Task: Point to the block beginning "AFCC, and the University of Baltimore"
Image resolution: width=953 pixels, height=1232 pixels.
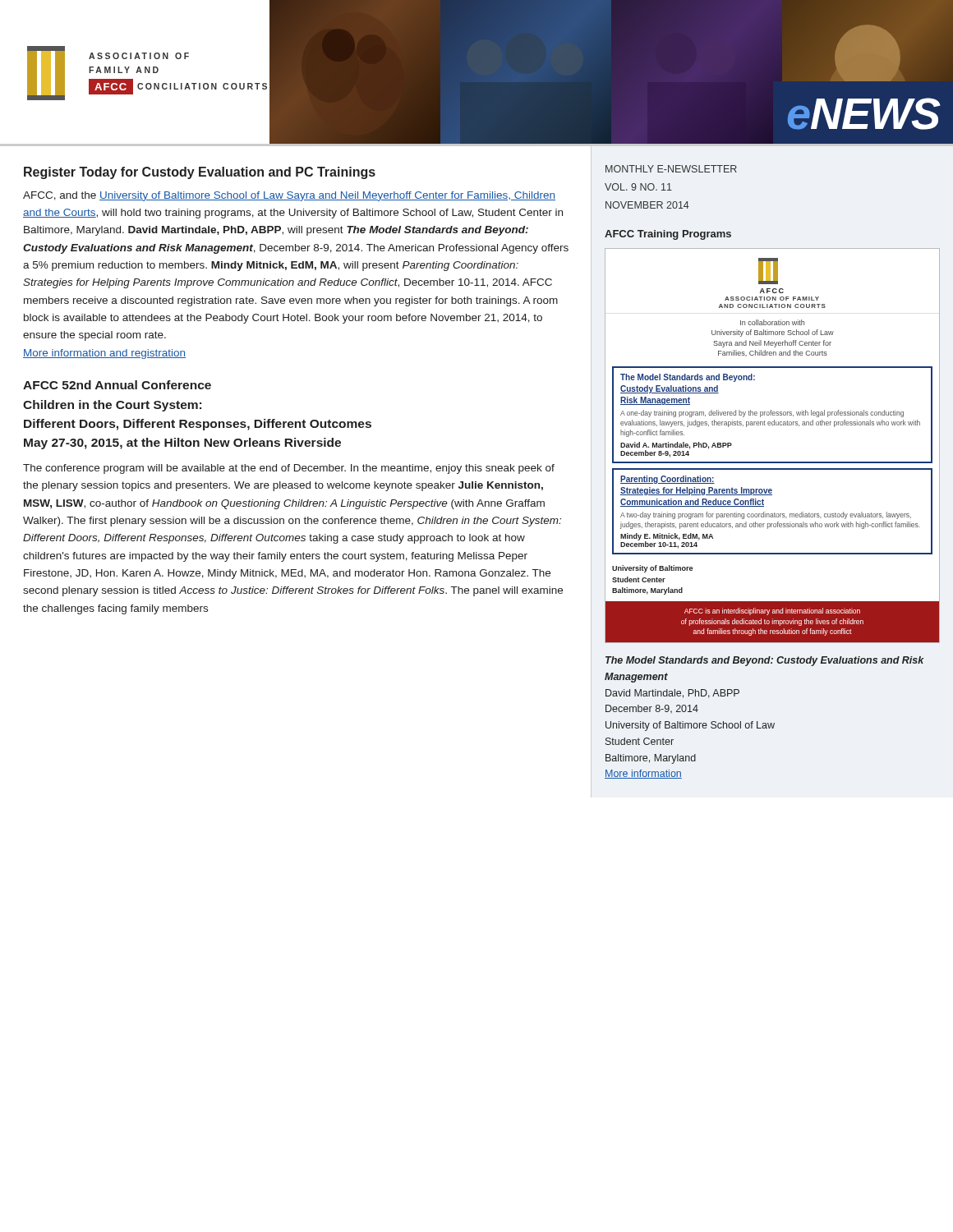Action: (x=296, y=274)
